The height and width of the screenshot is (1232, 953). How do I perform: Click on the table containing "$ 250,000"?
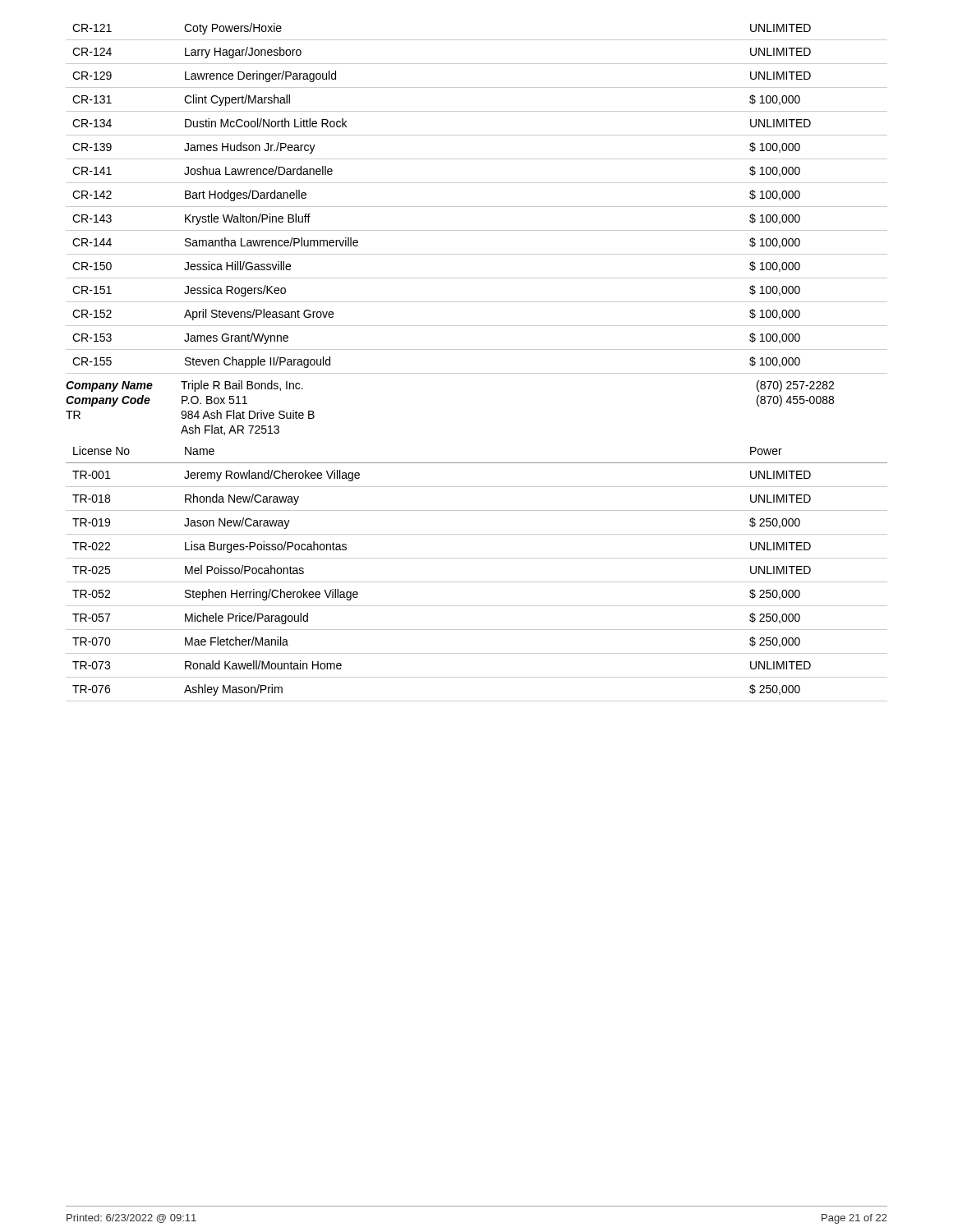point(476,570)
